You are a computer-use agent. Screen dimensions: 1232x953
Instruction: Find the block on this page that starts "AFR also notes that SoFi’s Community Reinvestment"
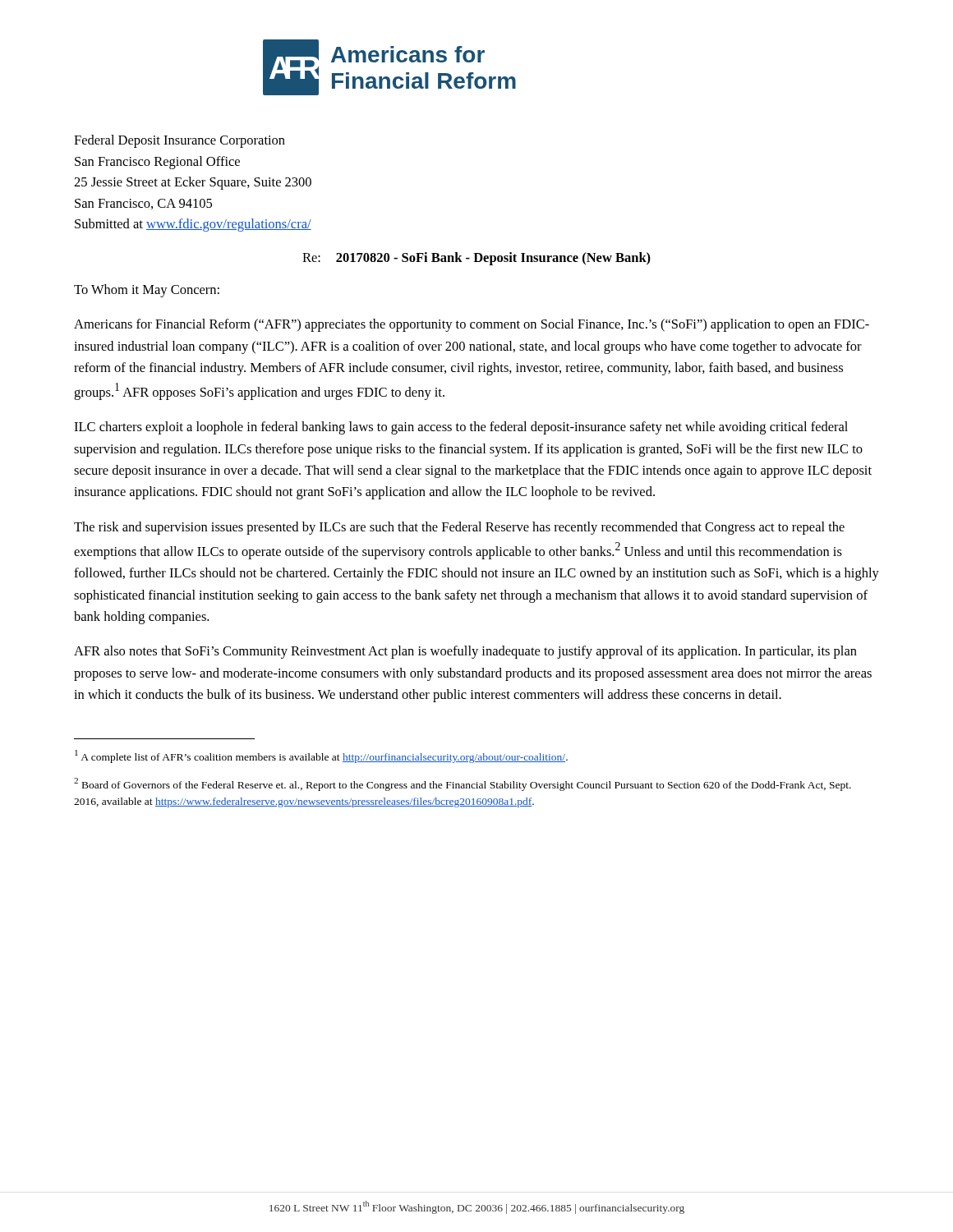tap(473, 673)
